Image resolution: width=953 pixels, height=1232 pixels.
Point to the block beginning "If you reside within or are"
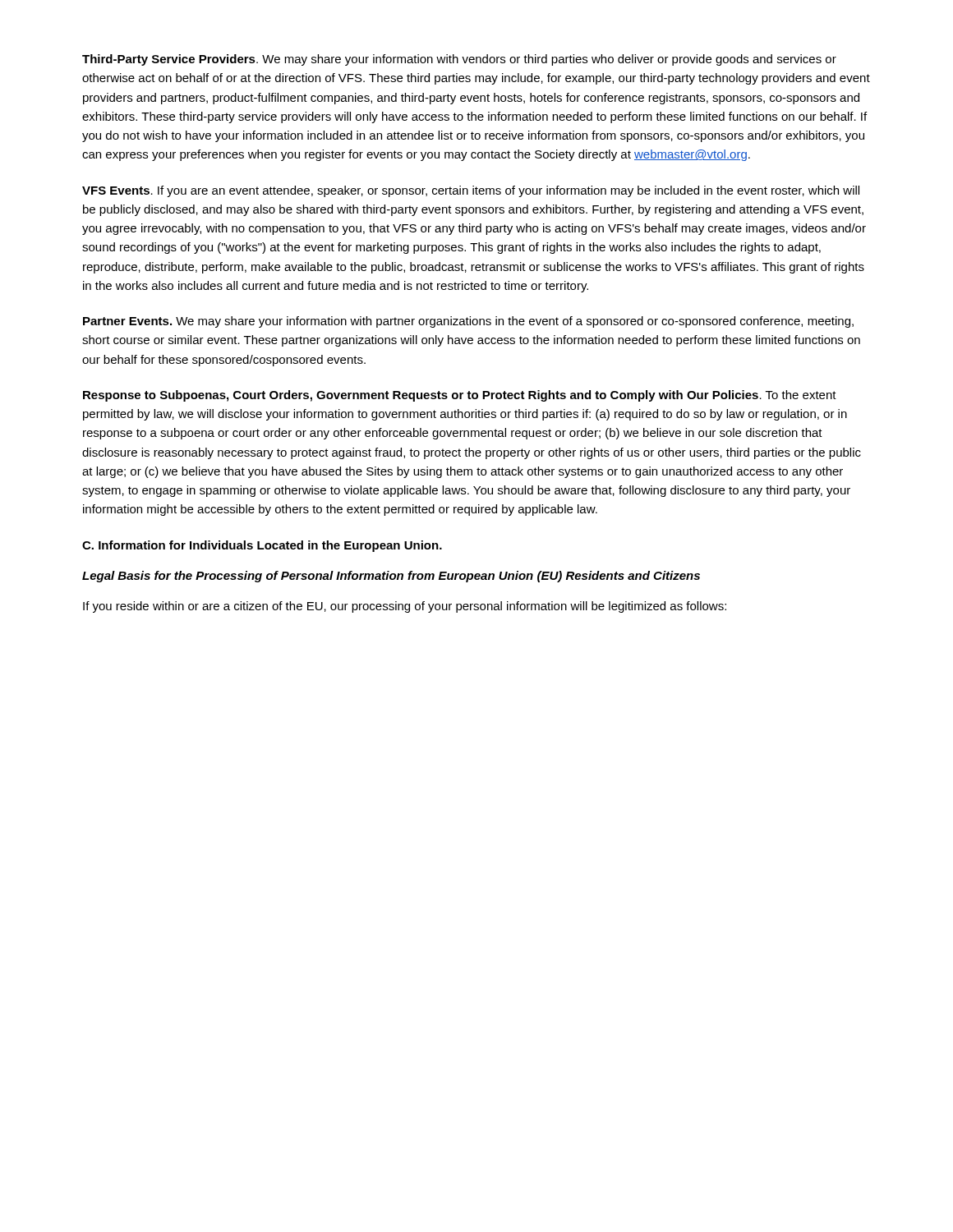[x=405, y=606]
